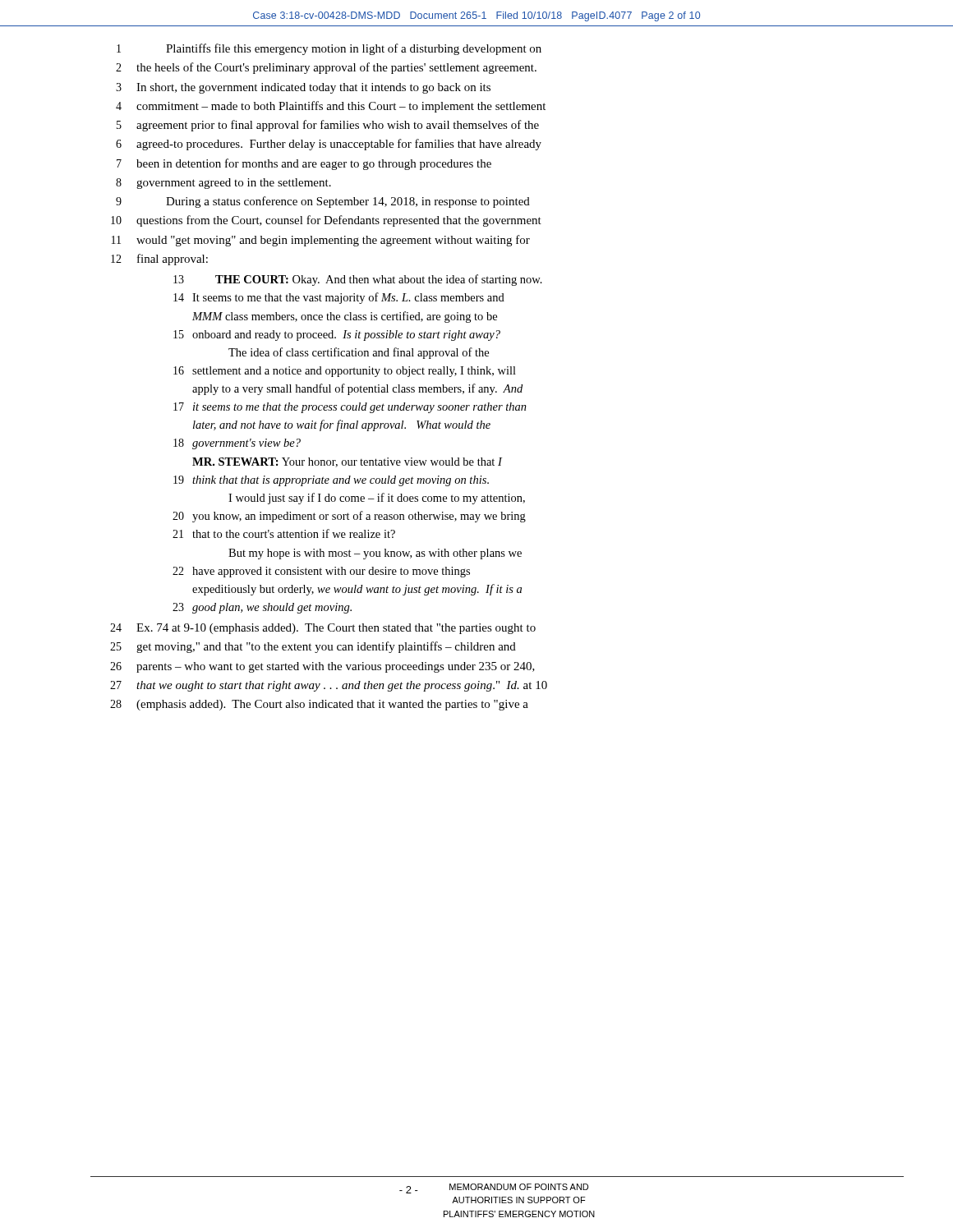Click on the element starting "6 agreed-to procedures."
This screenshot has width=953, height=1232.
(497, 144)
